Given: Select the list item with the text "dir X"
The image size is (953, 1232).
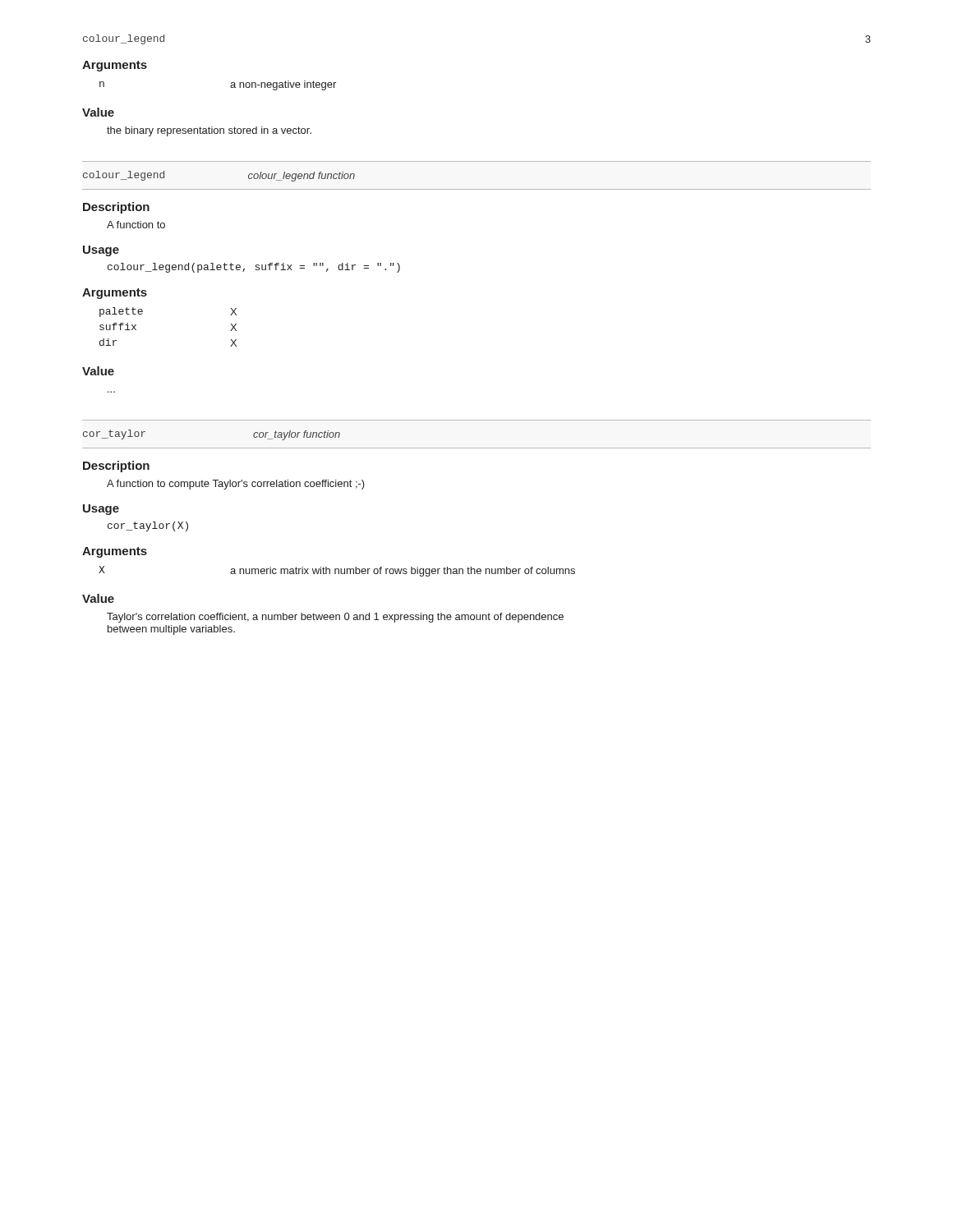Looking at the screenshot, I should (x=108, y=342).
